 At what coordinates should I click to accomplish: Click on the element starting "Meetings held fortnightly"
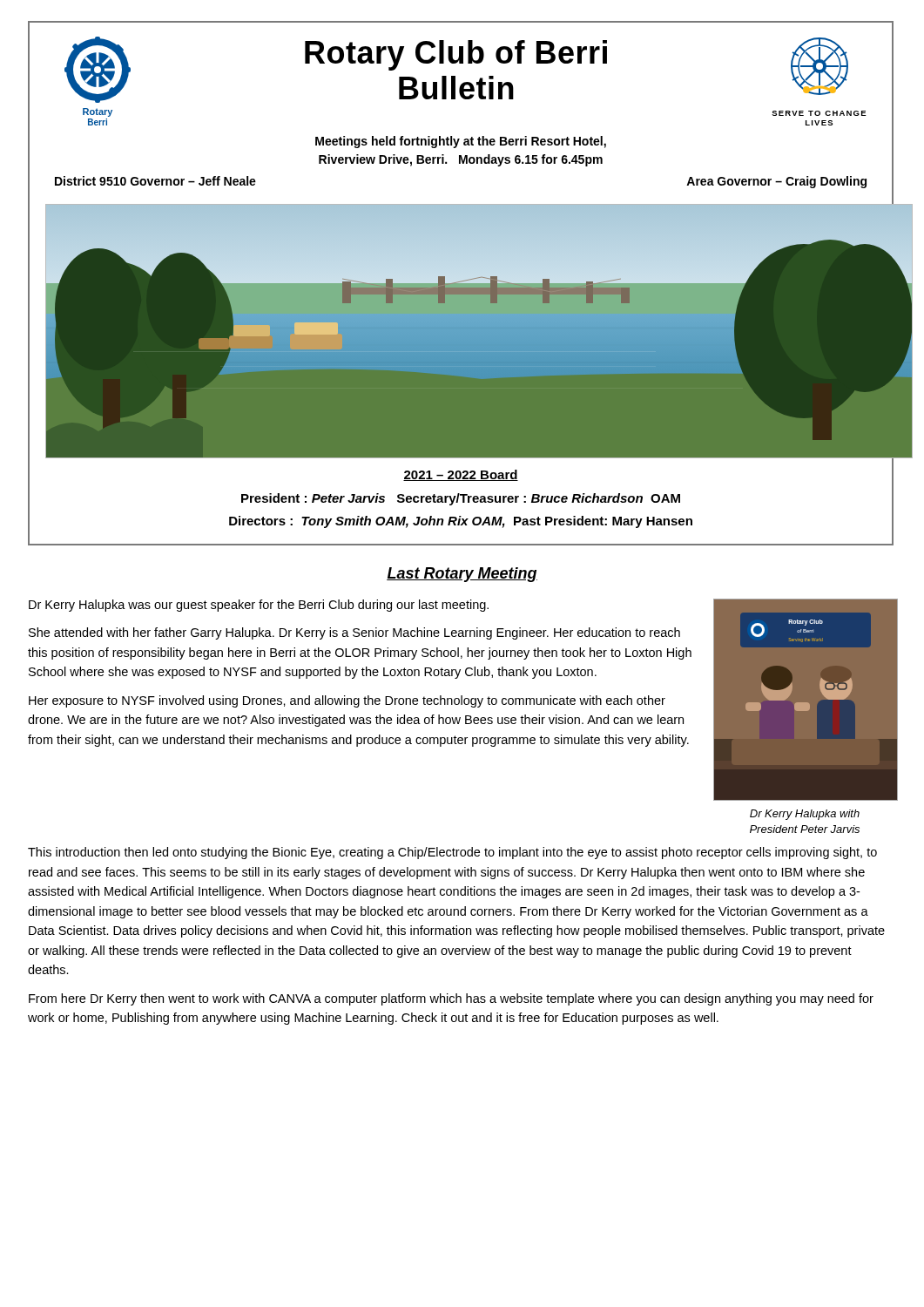461,150
